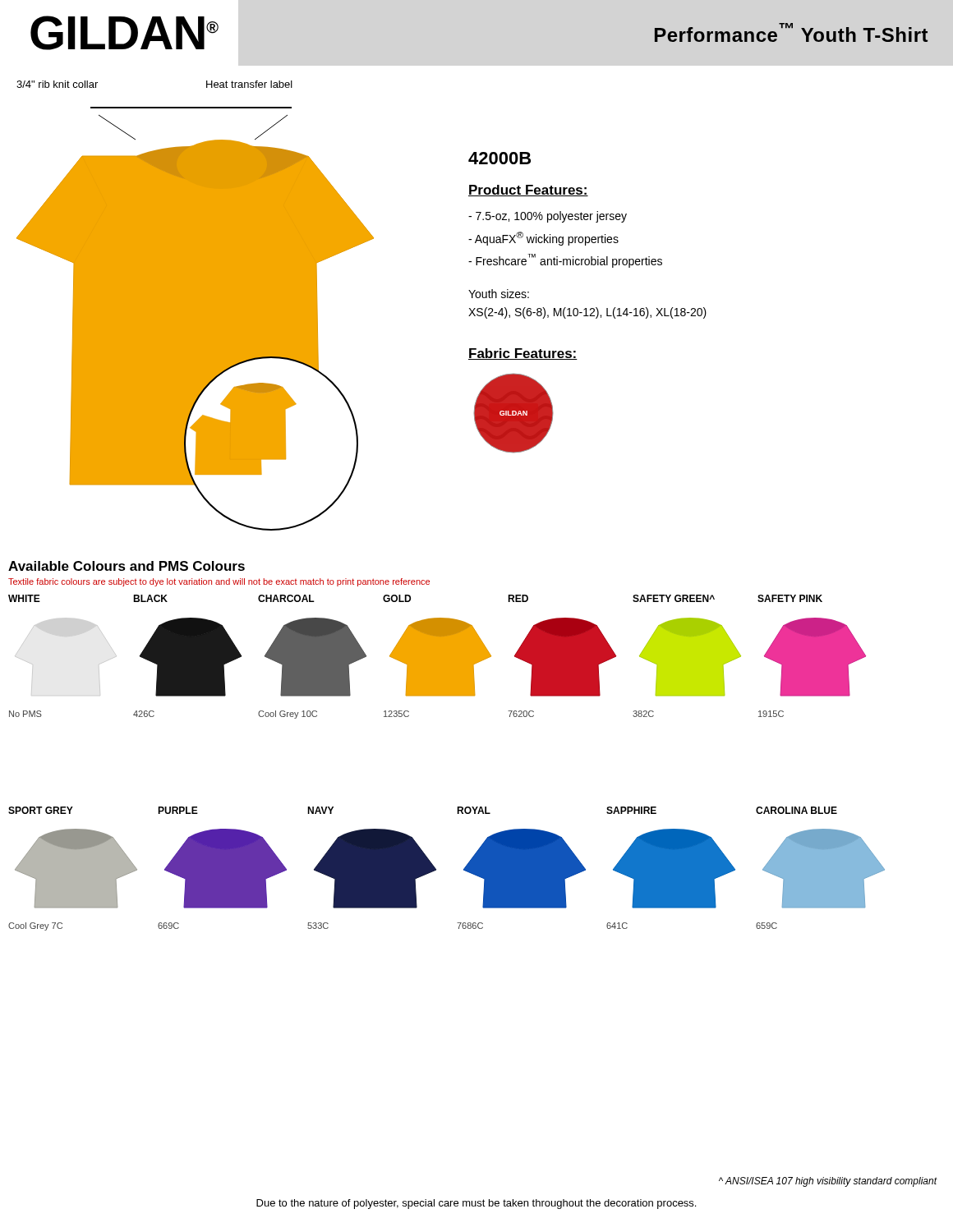Select the logo
Viewport: 953px width, 1232px height.
tap(119, 33)
